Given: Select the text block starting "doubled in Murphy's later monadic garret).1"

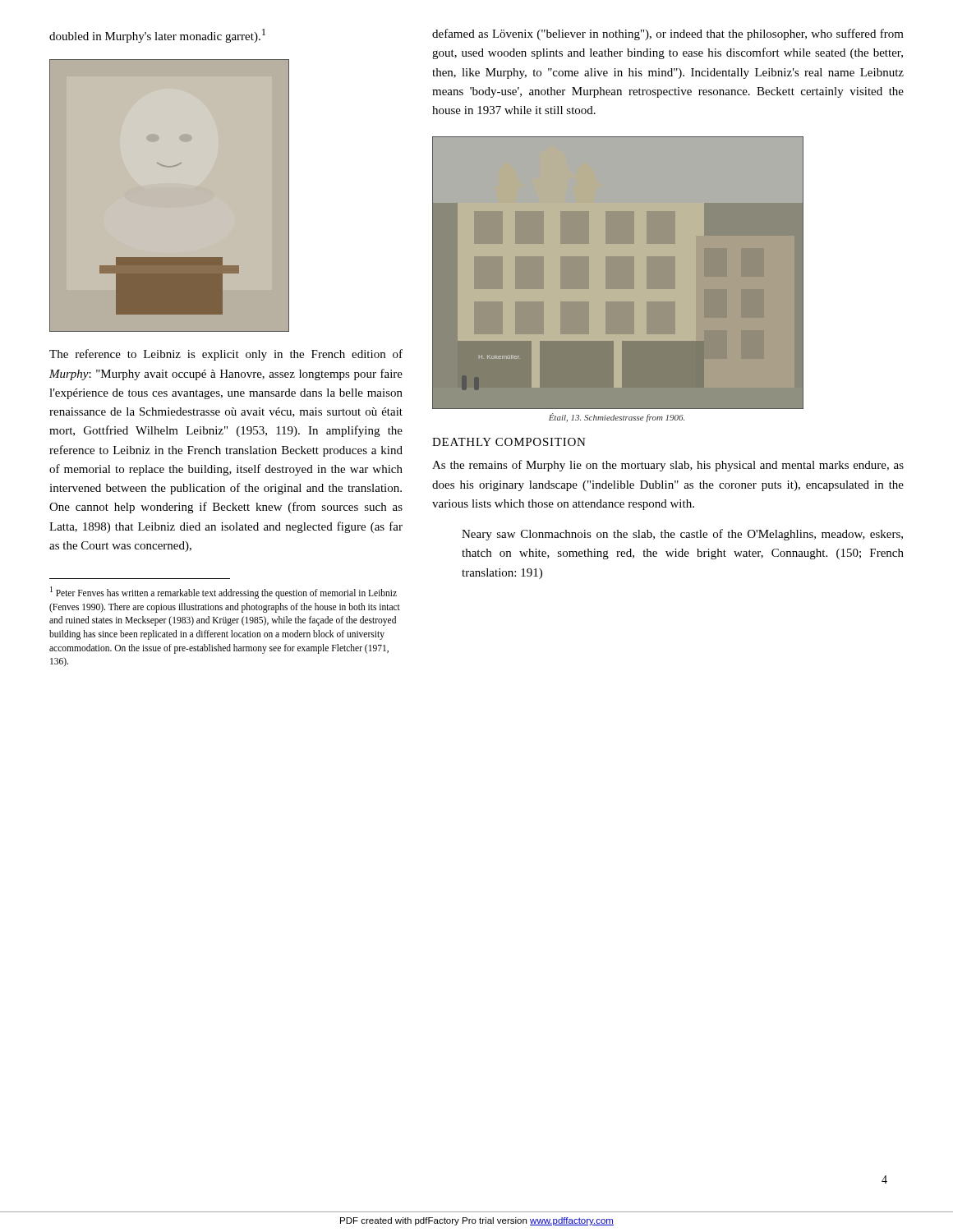Looking at the screenshot, I should 158,34.
